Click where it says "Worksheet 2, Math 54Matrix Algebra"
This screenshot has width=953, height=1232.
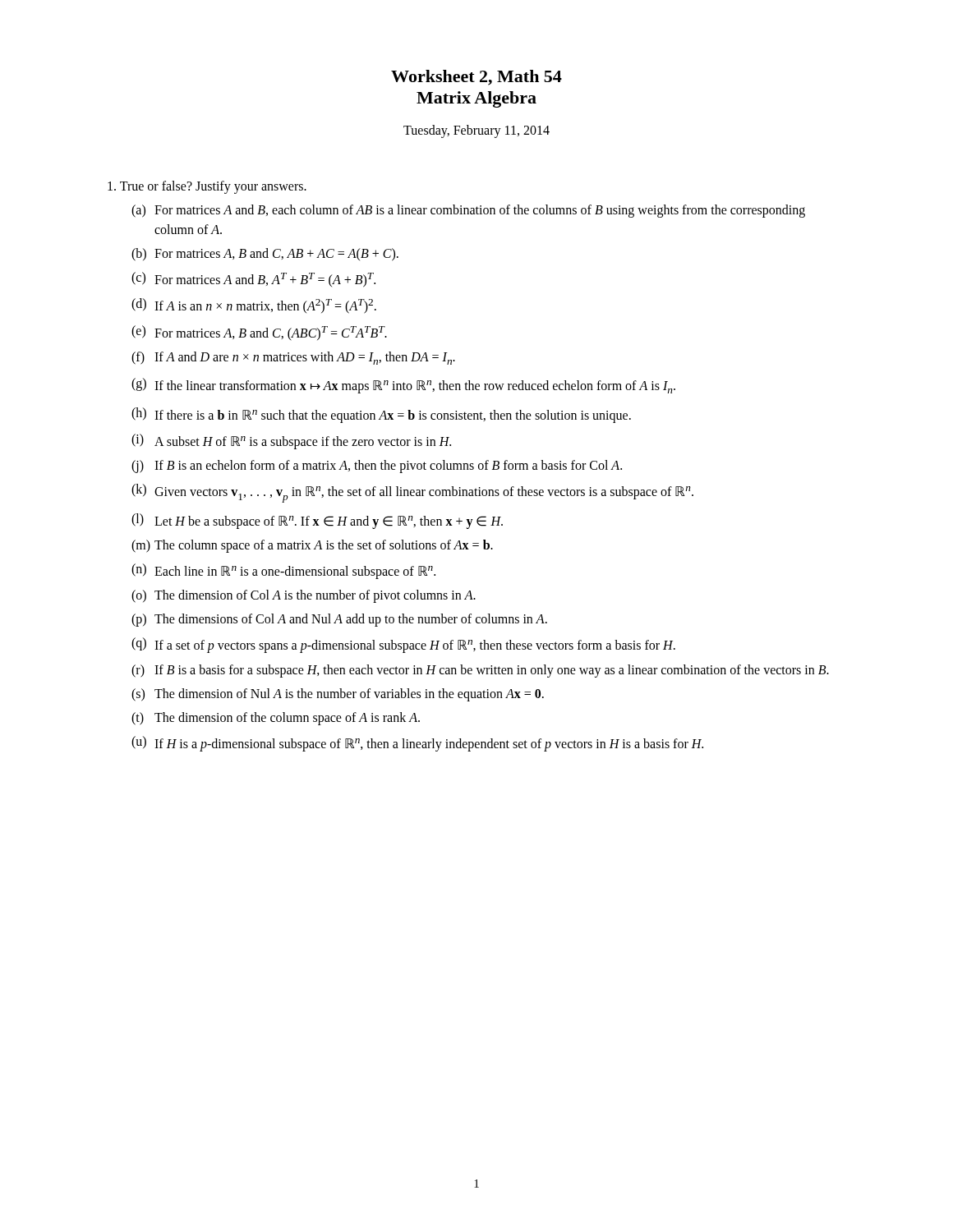(x=476, y=87)
